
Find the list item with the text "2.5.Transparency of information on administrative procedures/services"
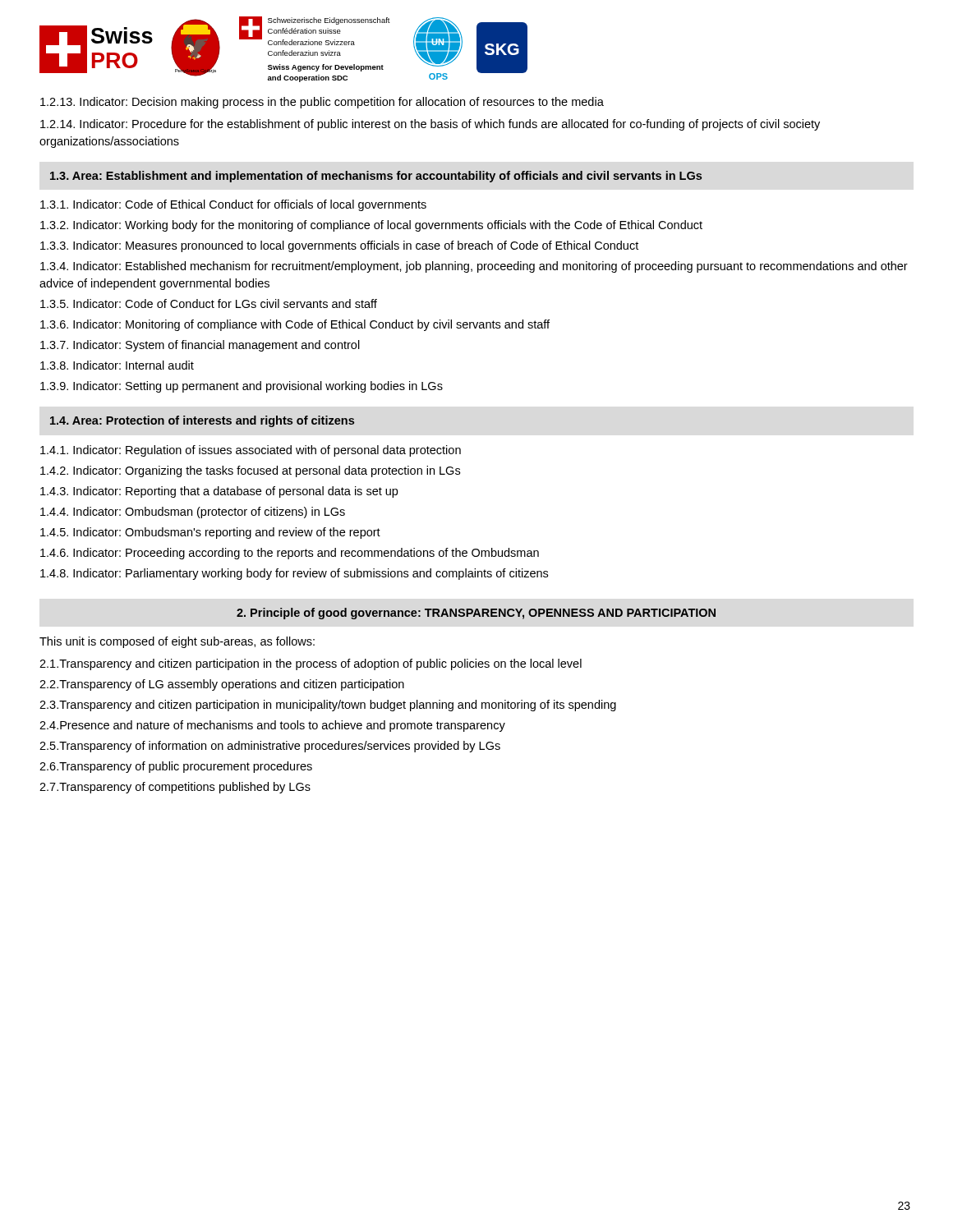click(270, 746)
